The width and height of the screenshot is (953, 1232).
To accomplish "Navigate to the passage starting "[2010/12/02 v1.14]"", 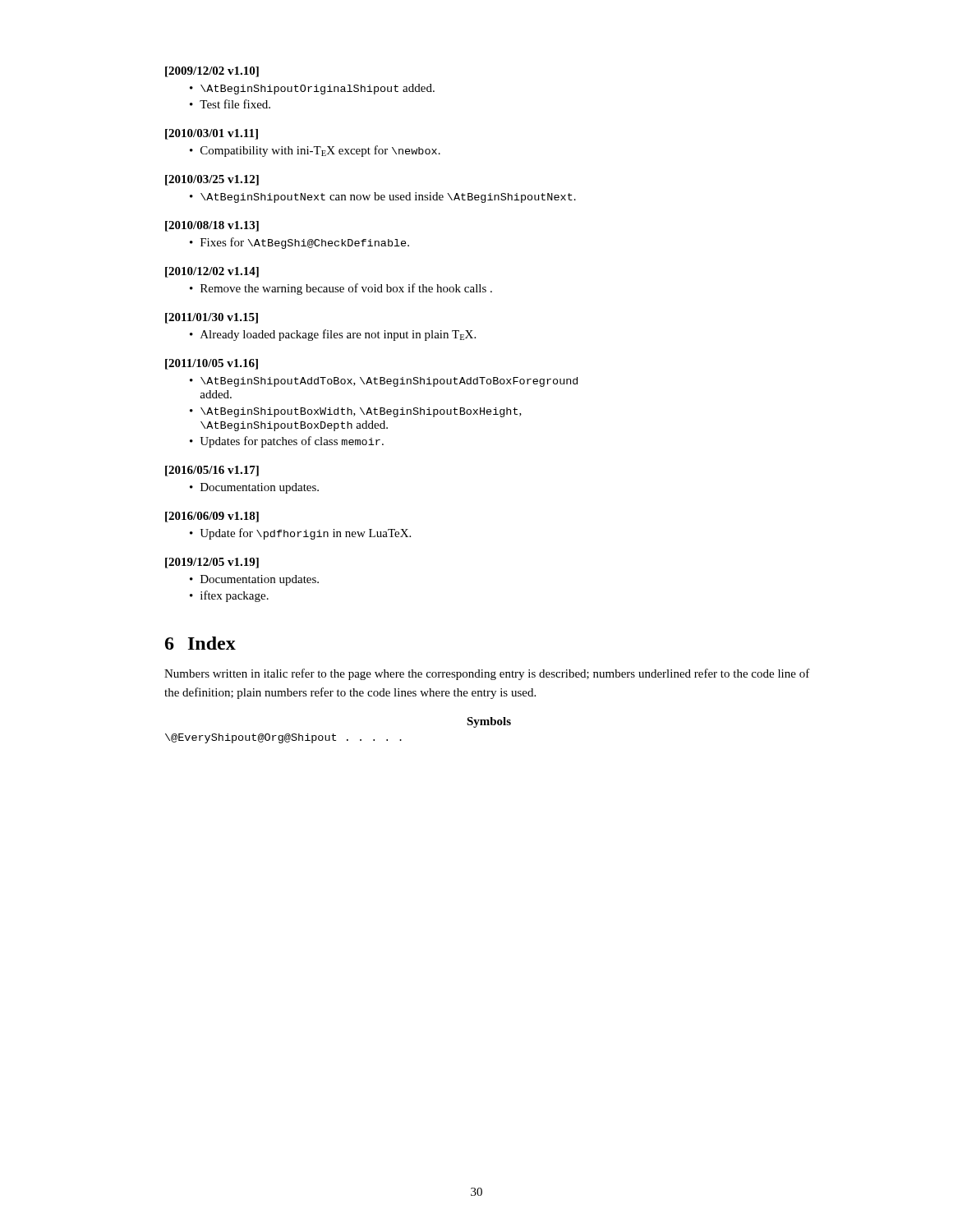I will point(212,271).
